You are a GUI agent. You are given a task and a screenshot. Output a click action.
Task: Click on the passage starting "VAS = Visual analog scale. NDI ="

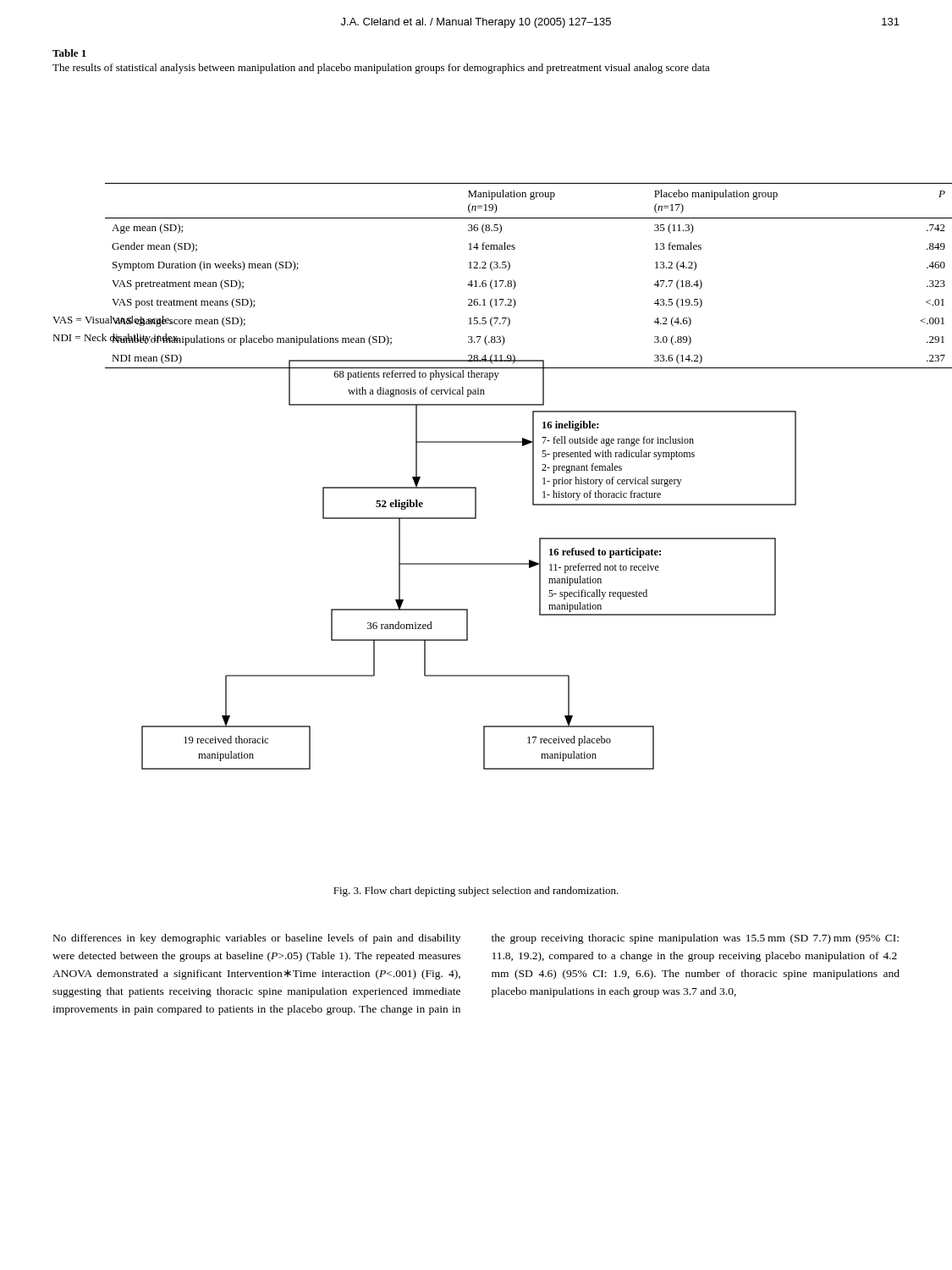click(x=117, y=328)
